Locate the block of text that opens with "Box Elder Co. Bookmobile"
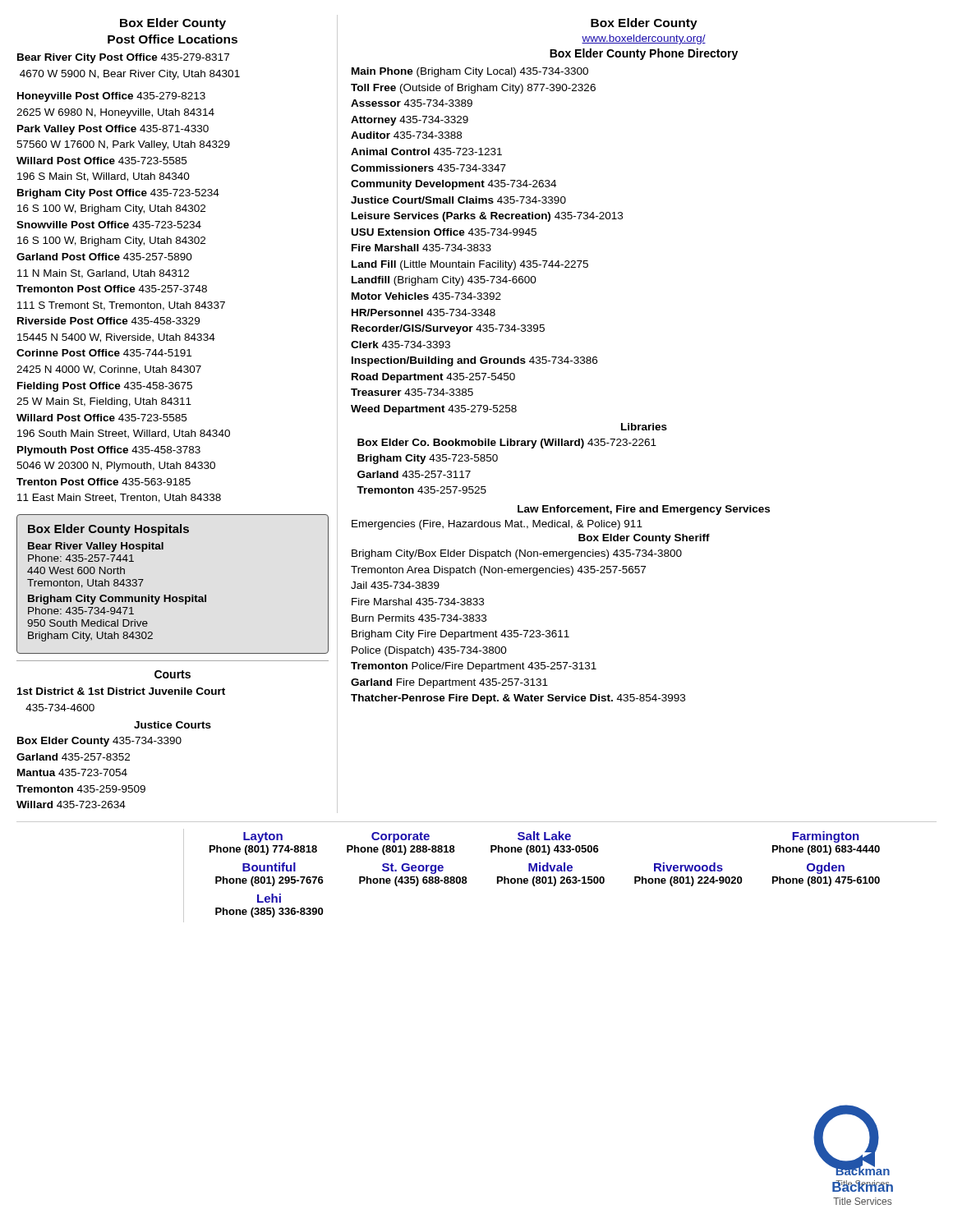Image resolution: width=953 pixels, height=1232 pixels. point(504,466)
